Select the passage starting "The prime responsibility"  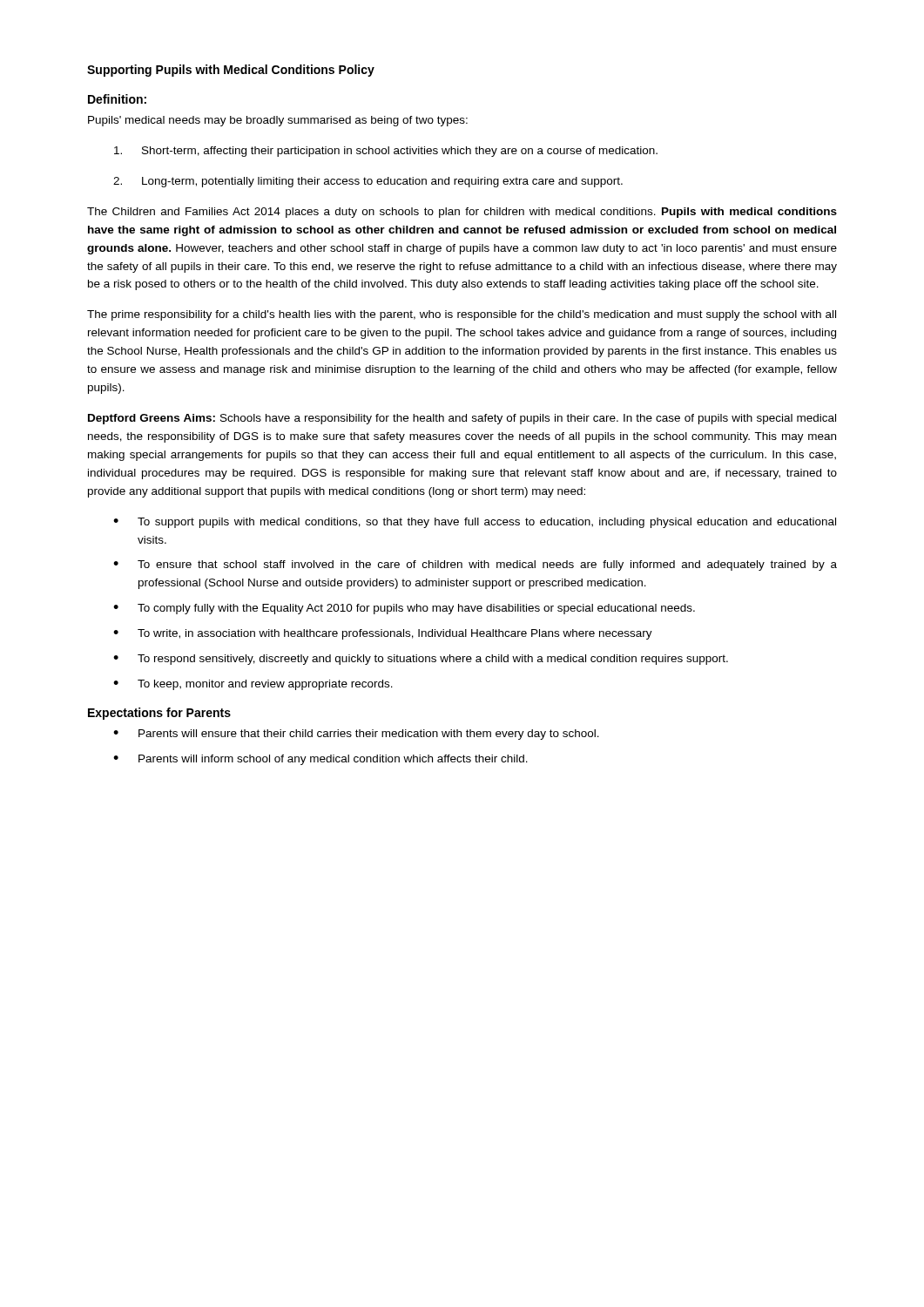(462, 351)
